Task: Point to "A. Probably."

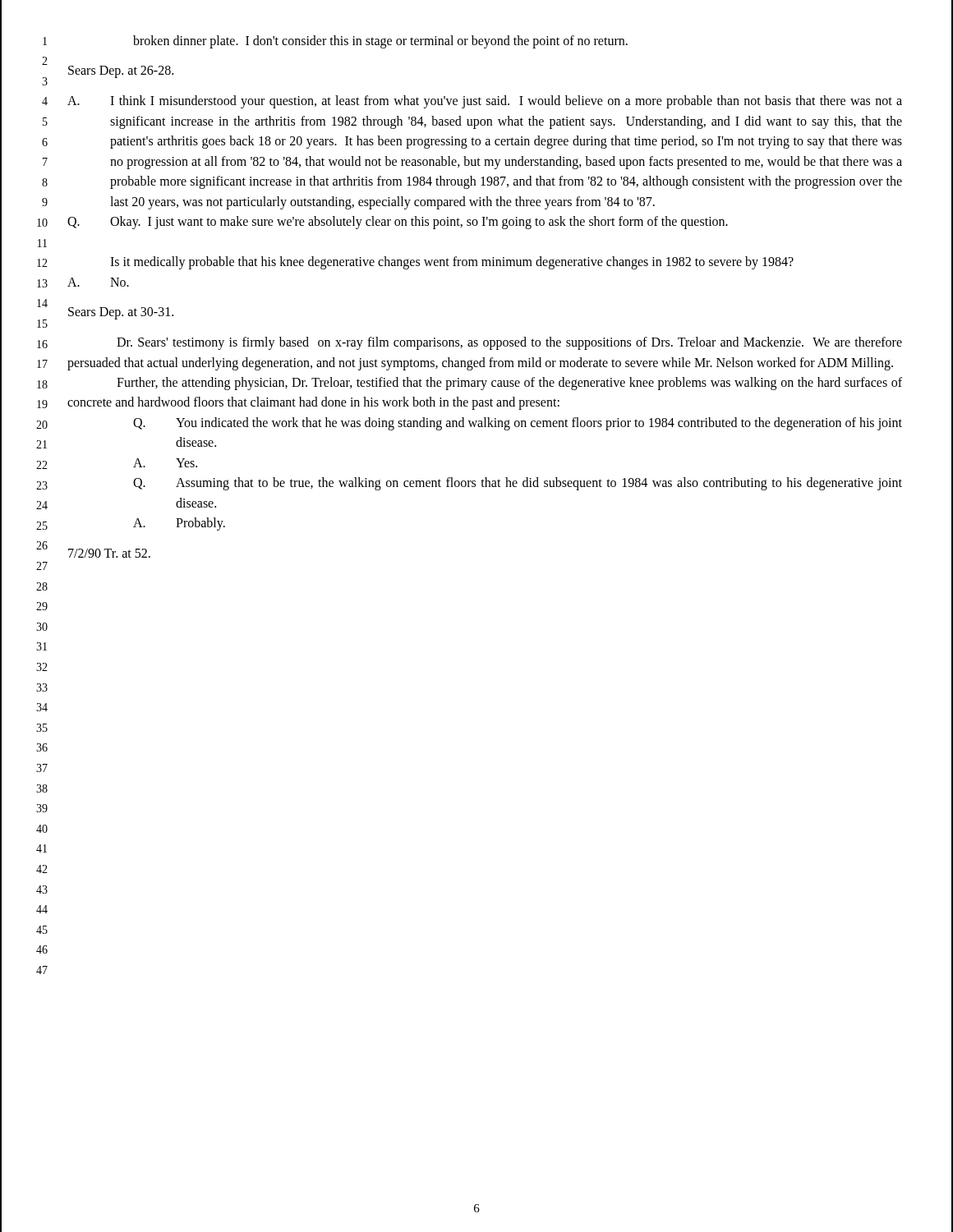Action: (179, 524)
